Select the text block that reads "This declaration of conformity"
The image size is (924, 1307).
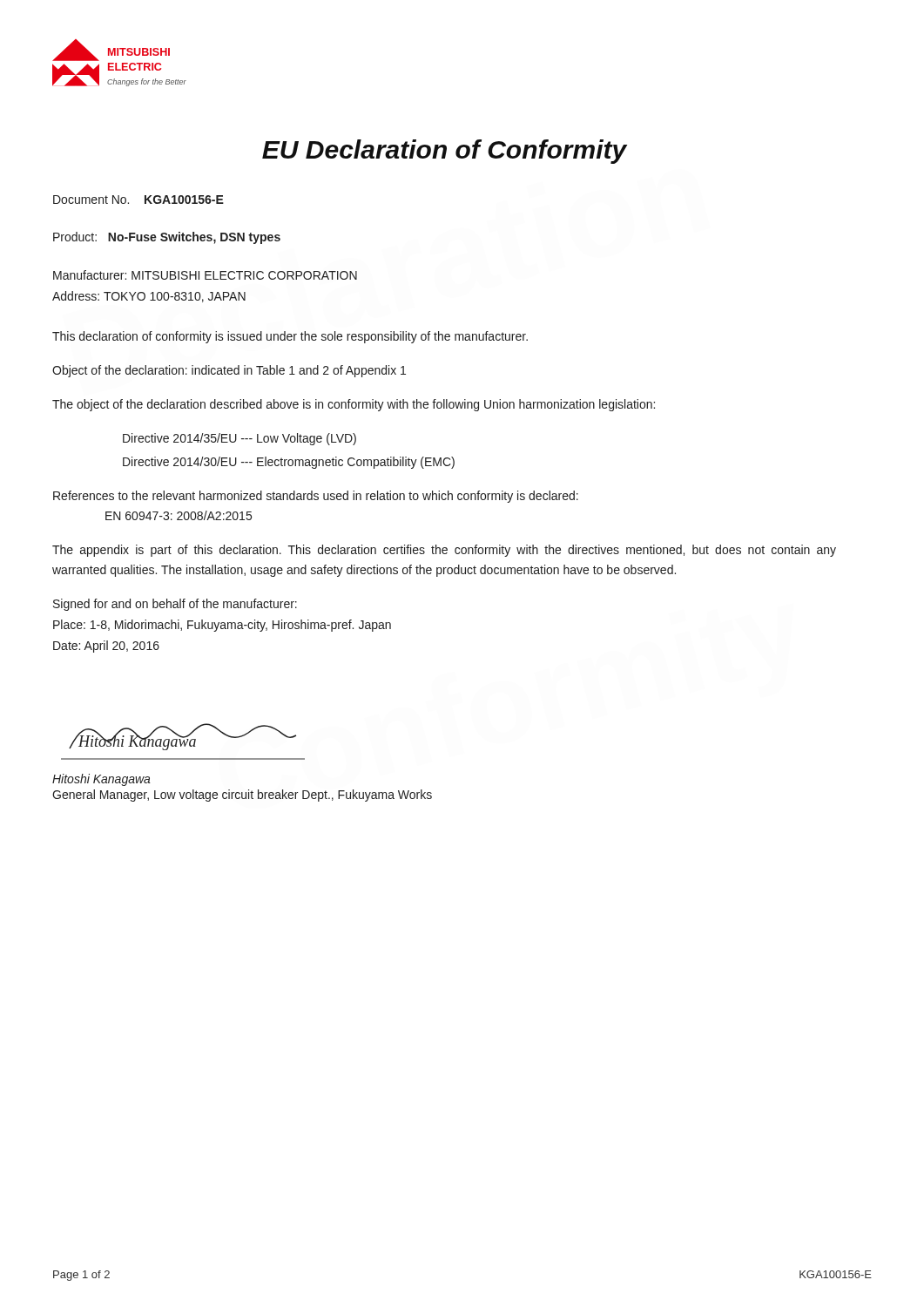(x=291, y=336)
